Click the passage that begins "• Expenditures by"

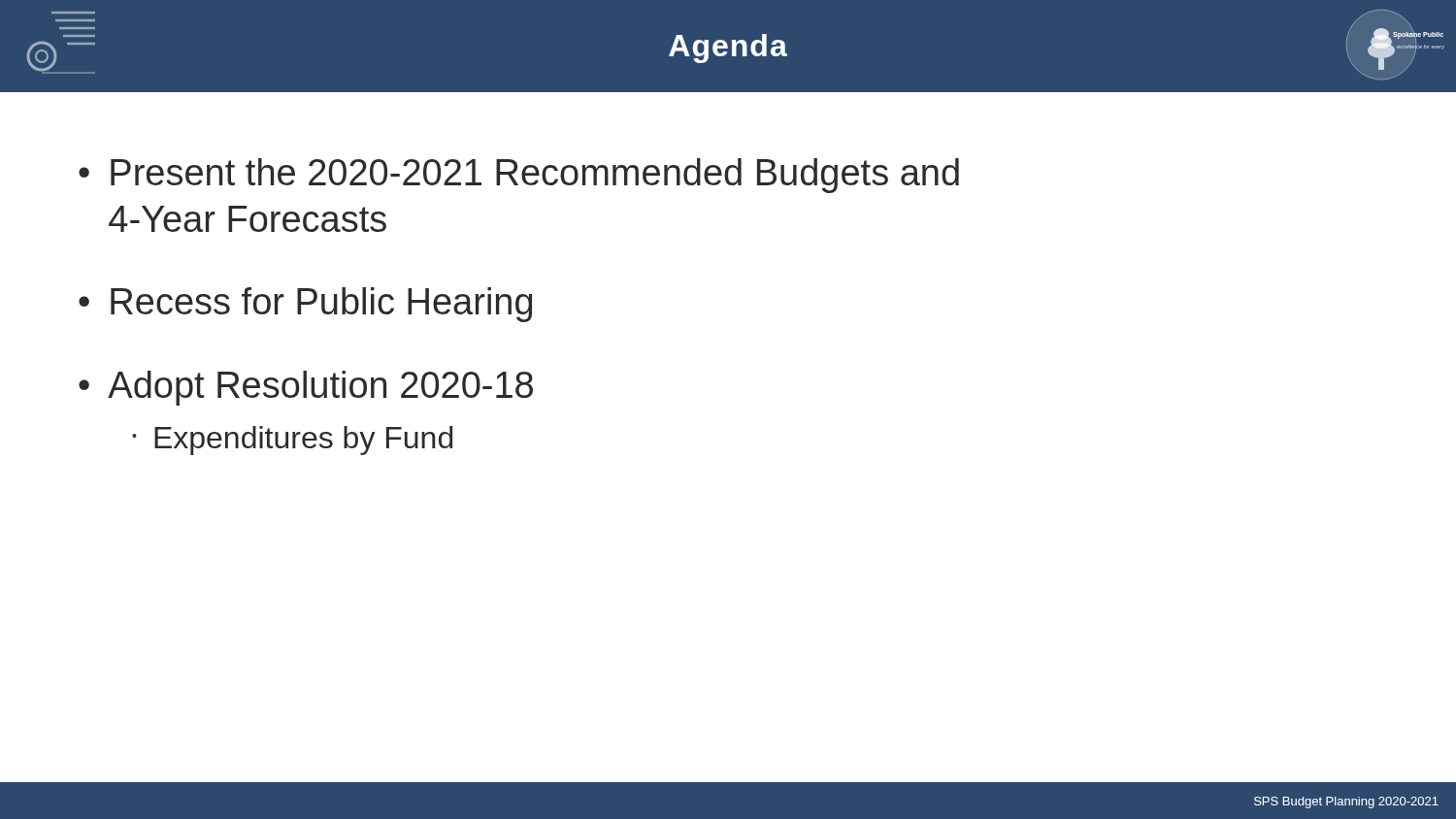pos(293,438)
